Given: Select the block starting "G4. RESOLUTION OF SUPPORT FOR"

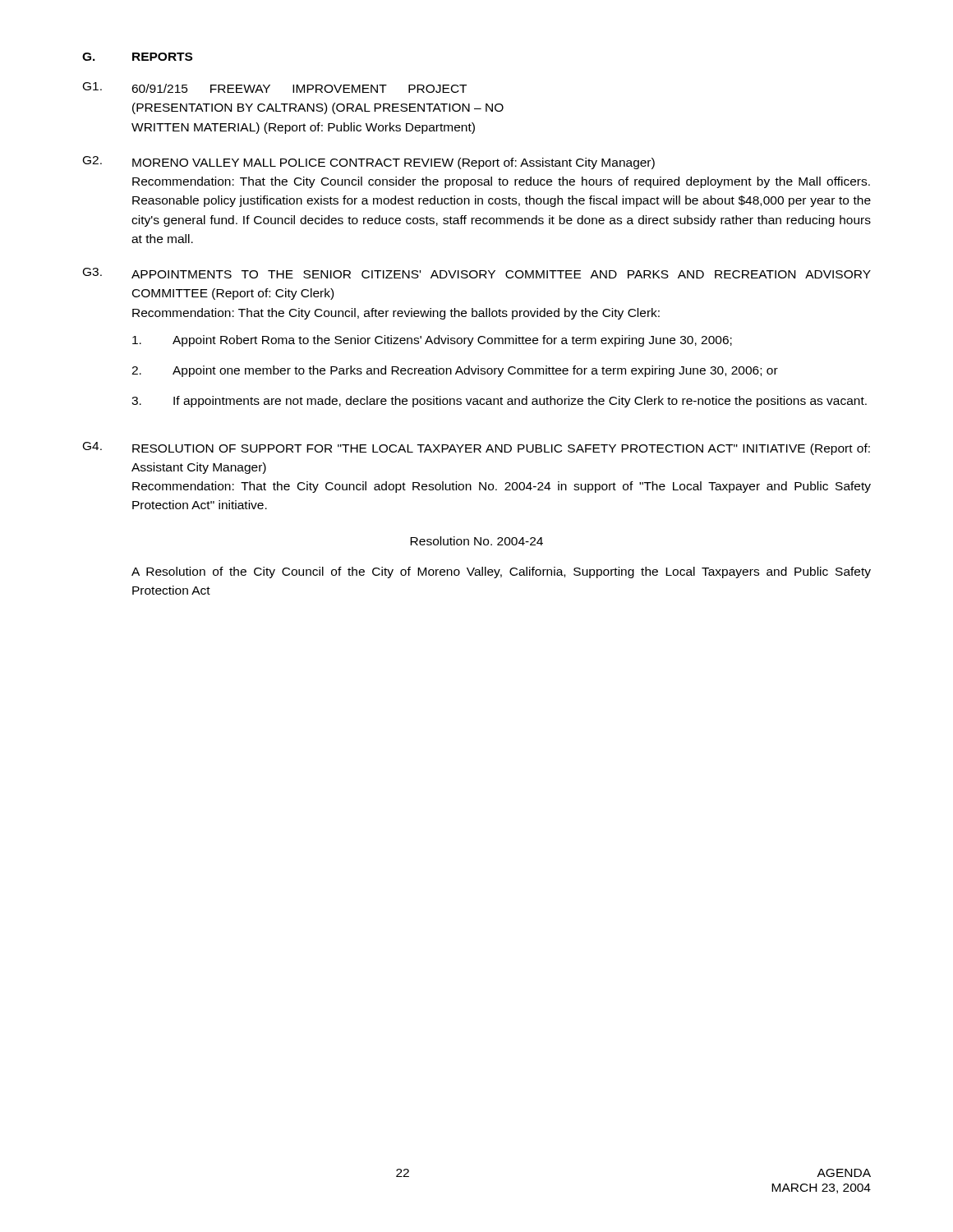Looking at the screenshot, I should [x=476, y=476].
